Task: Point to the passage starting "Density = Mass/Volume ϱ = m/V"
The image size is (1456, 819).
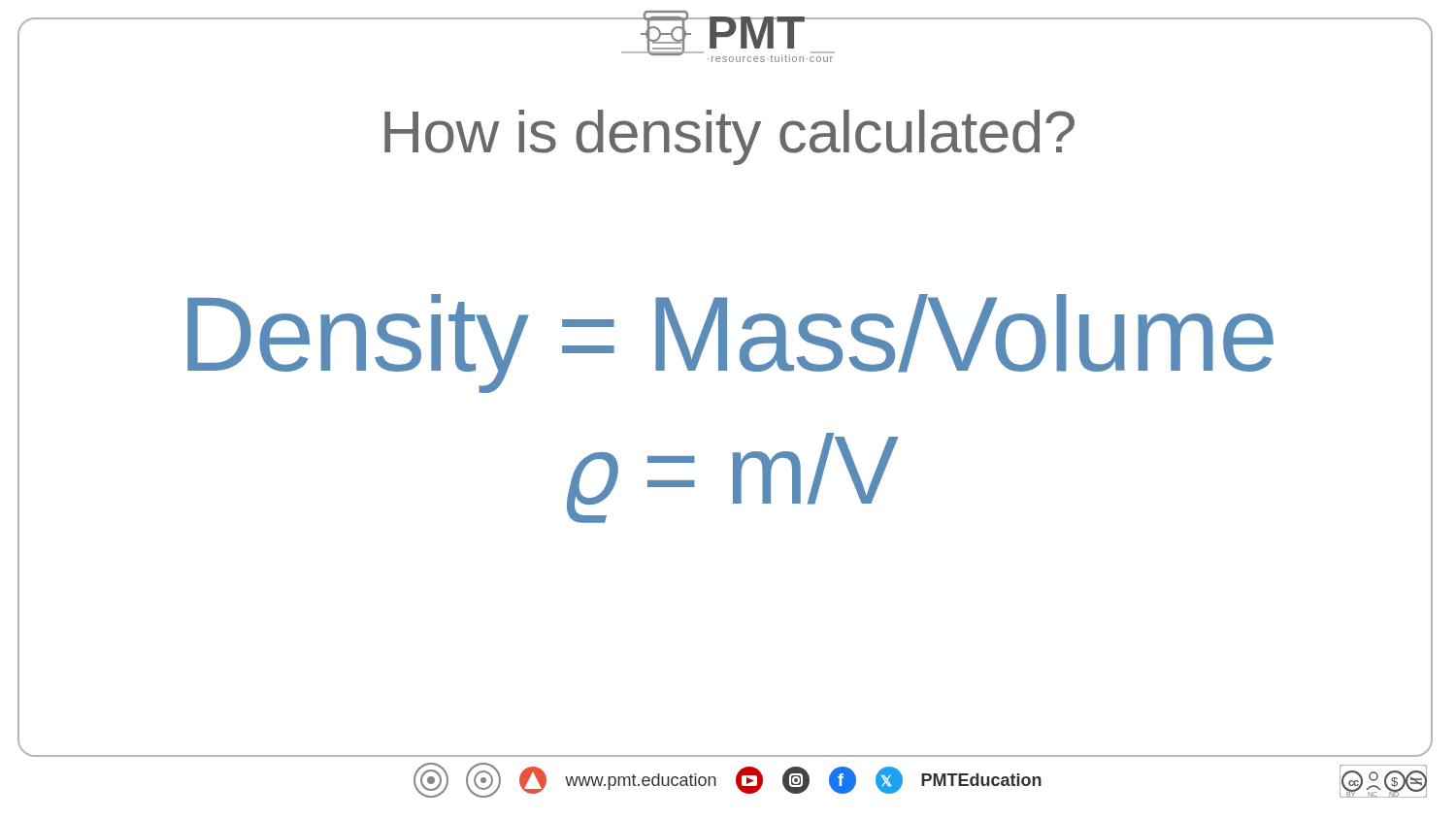Action: 728,399
